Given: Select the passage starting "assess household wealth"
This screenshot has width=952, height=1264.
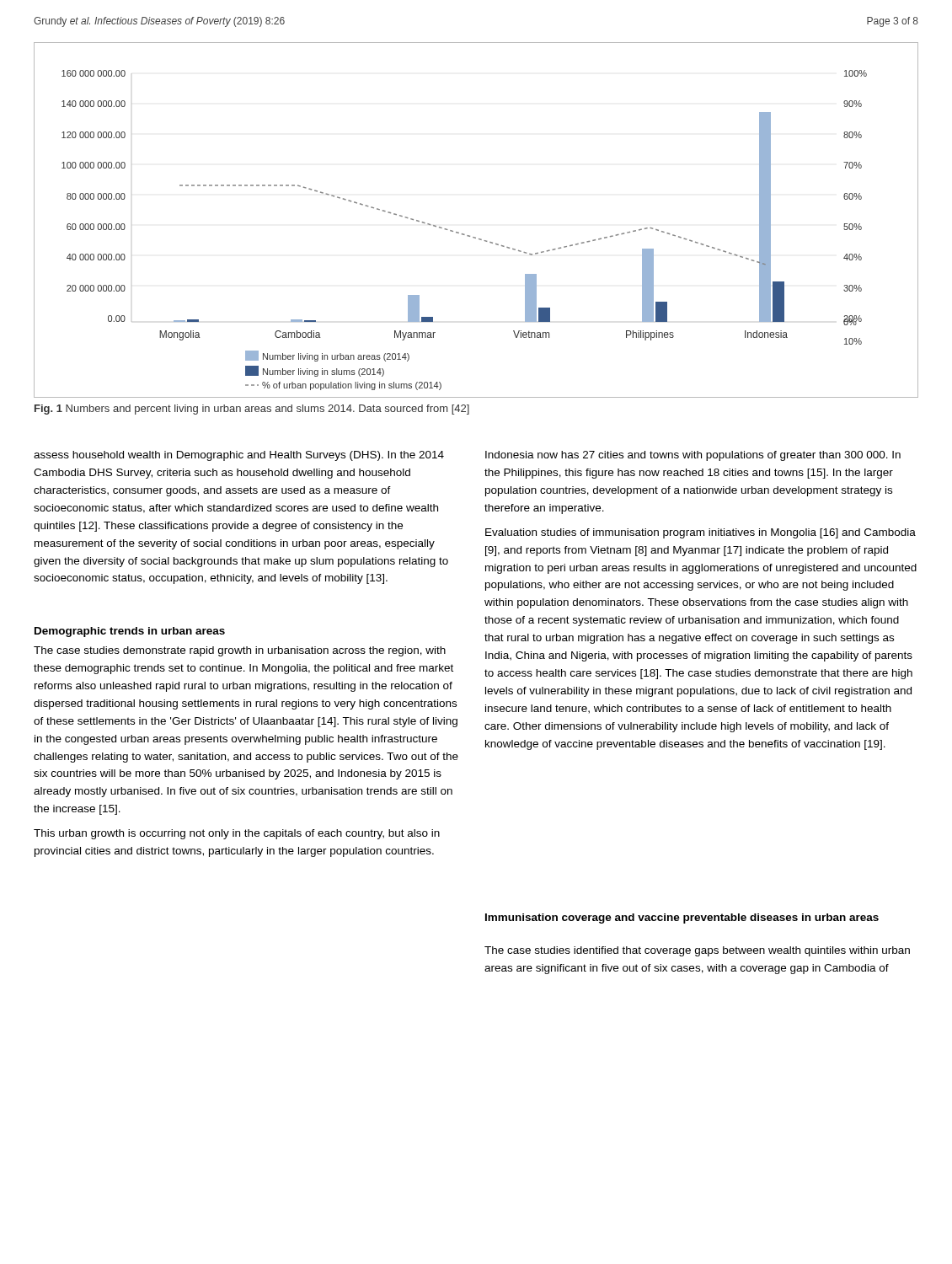Looking at the screenshot, I should tap(249, 517).
